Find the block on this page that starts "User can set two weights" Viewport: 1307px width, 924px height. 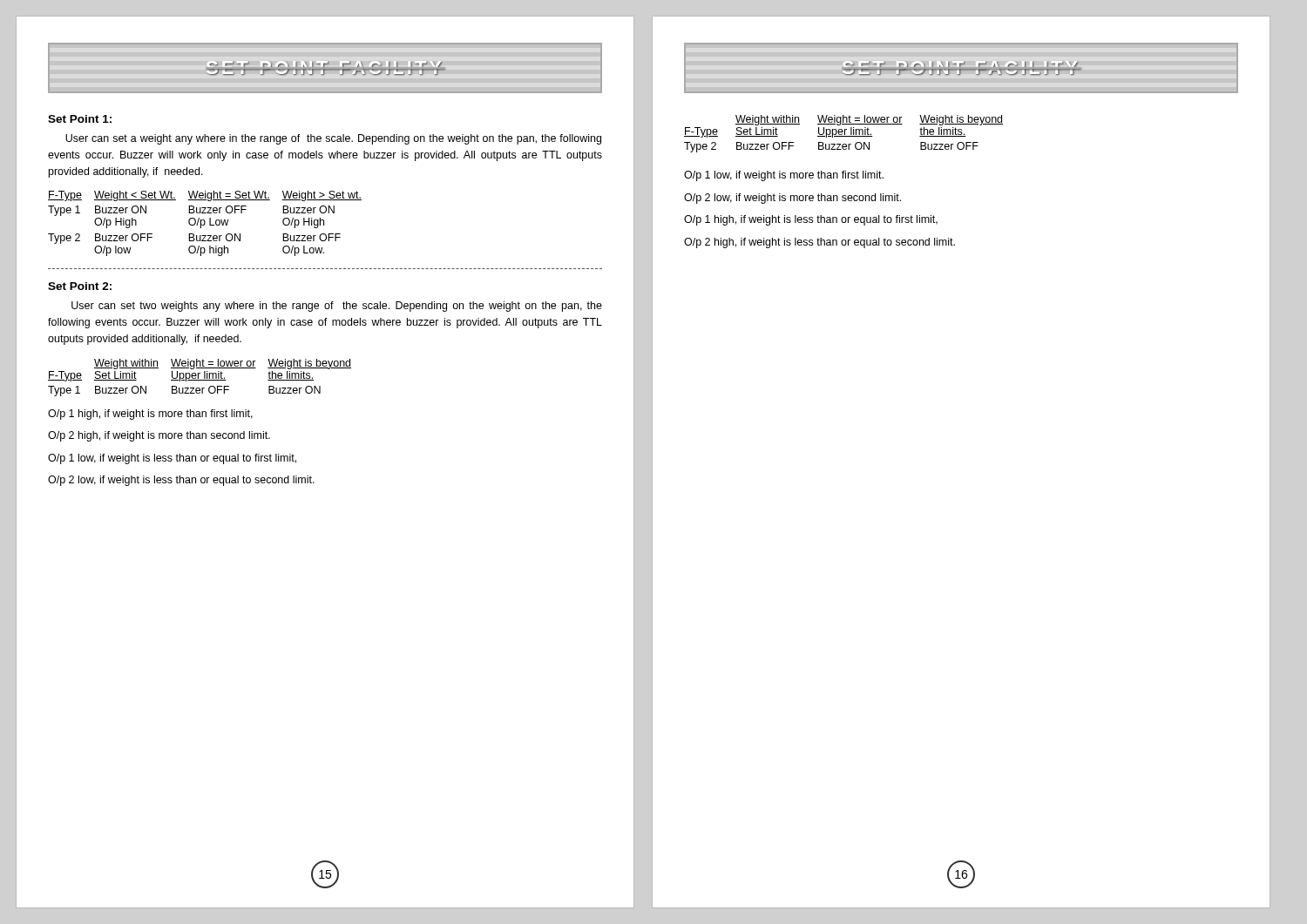tap(325, 322)
